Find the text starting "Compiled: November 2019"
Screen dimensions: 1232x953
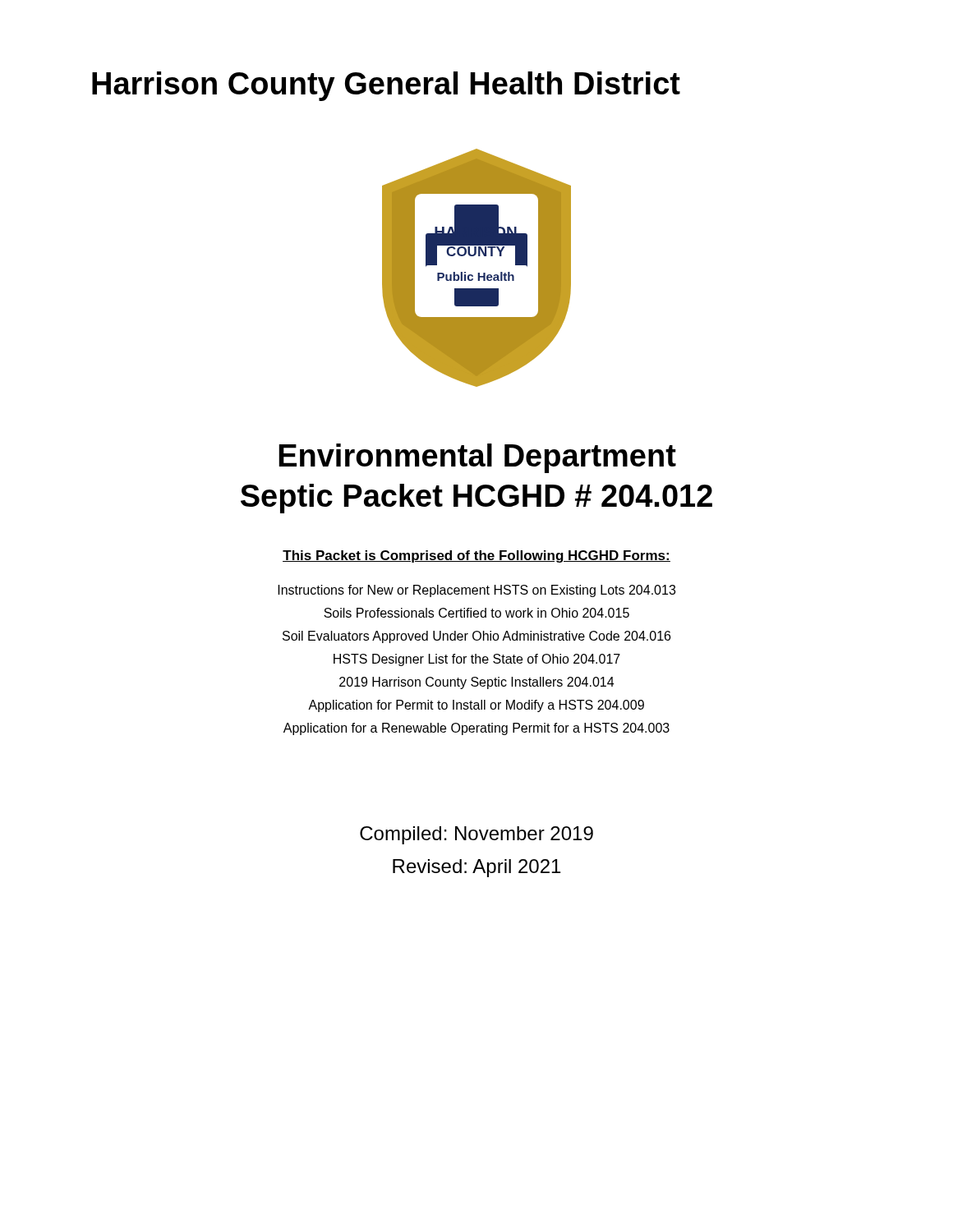point(476,850)
